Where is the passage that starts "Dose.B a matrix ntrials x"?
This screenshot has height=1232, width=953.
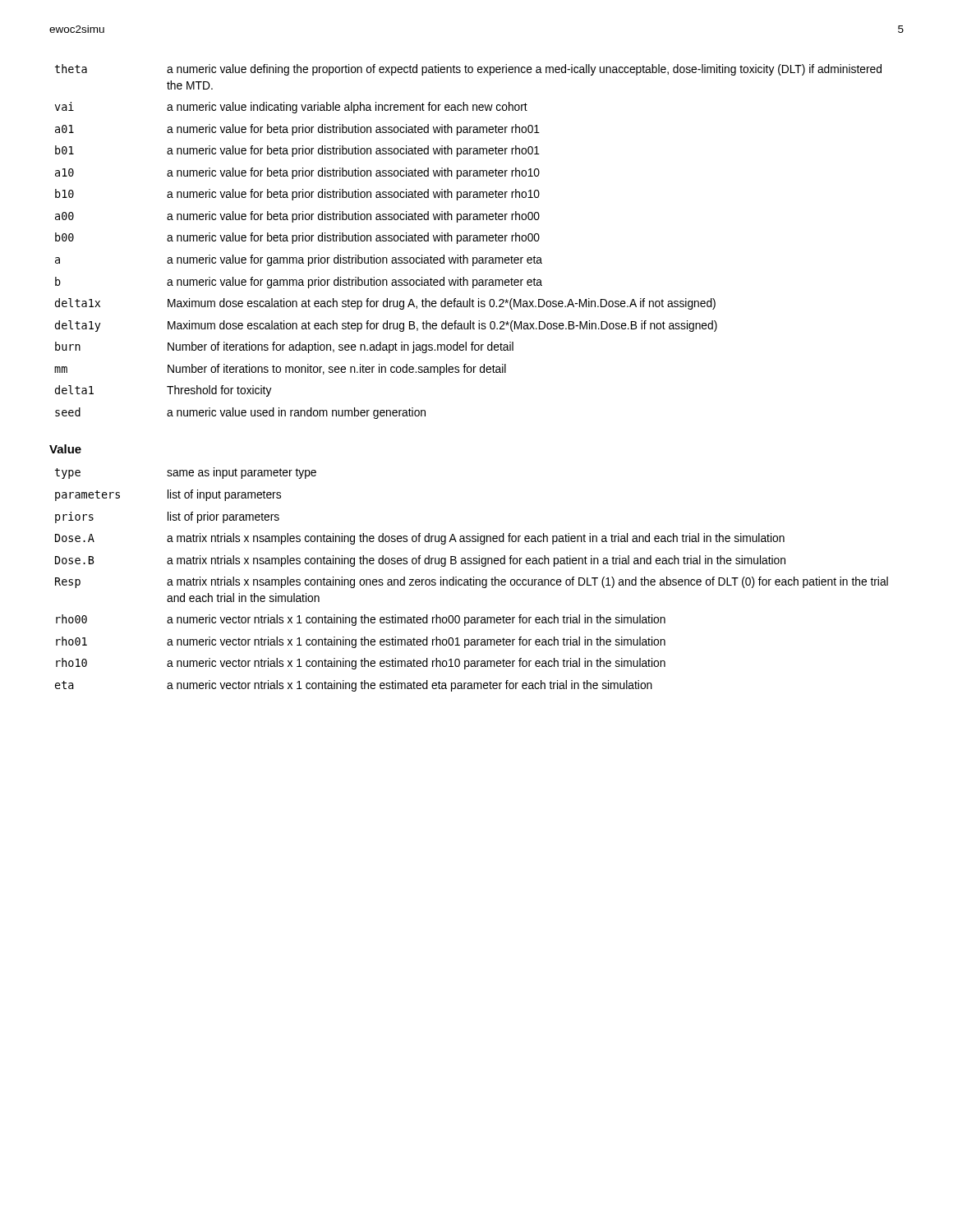(x=476, y=561)
